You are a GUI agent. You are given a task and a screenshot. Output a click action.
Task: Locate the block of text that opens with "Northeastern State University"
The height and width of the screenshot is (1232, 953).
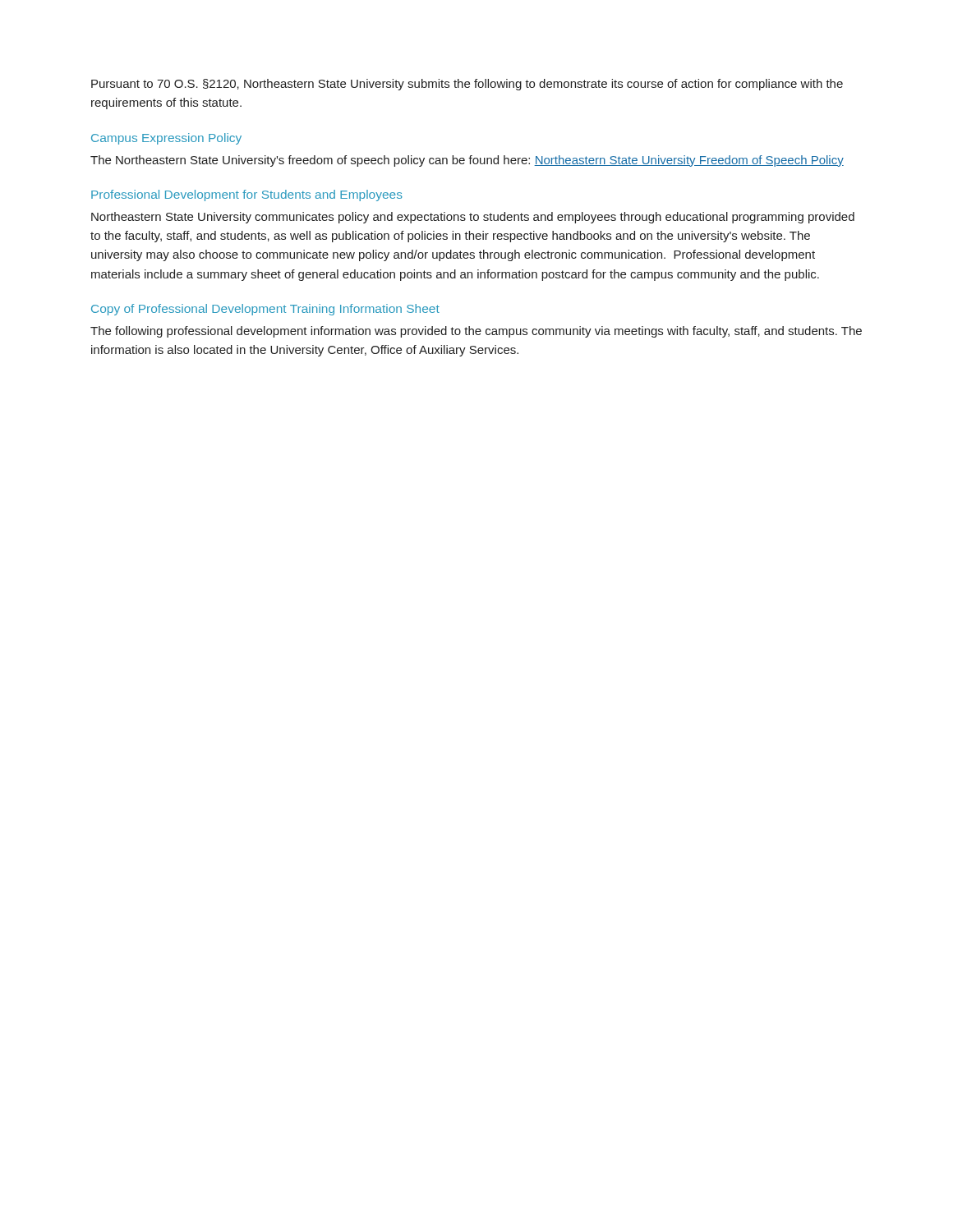pyautogui.click(x=473, y=245)
